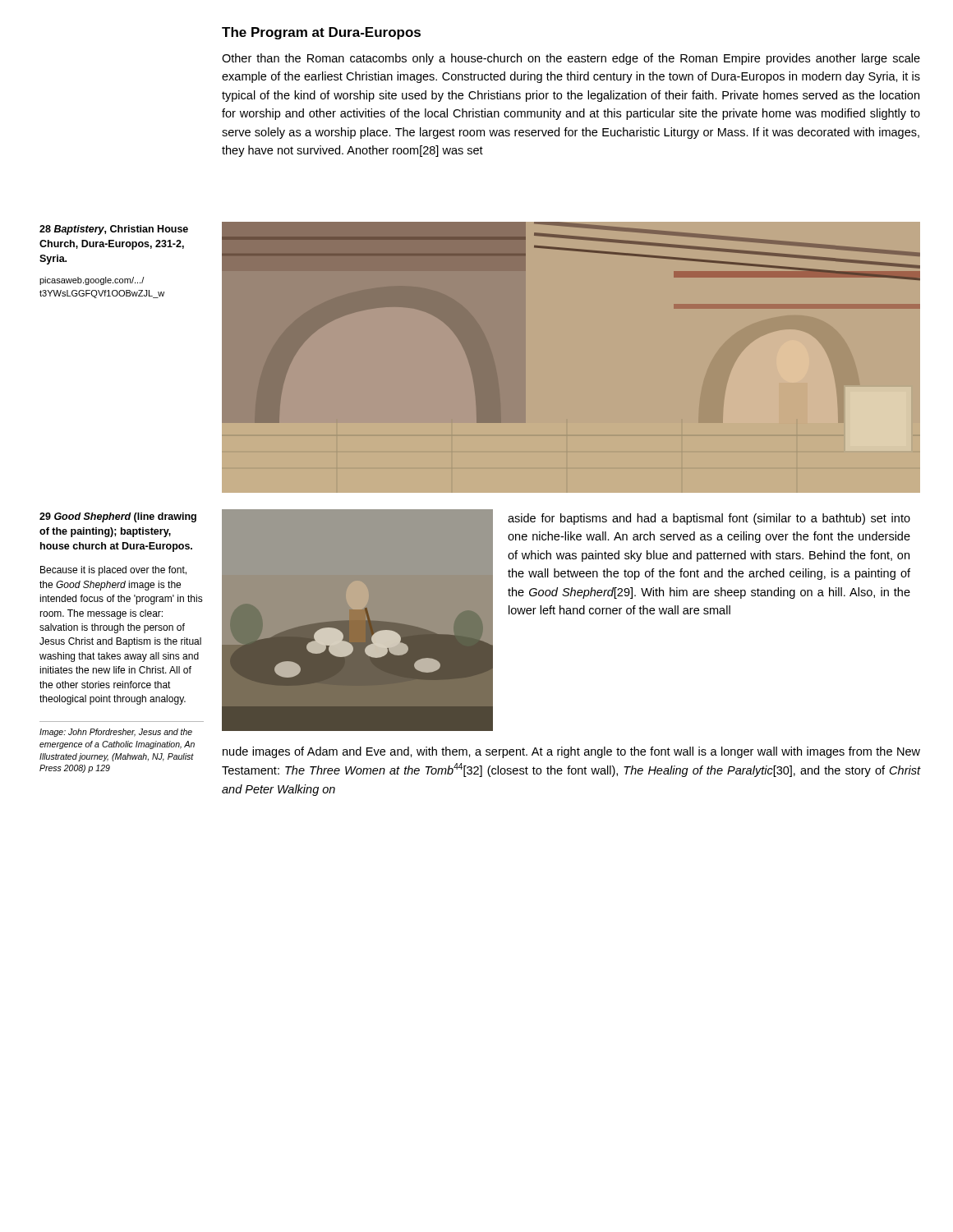Locate the block of text that opens with "Image: John Pfordresher, Jesus and the emergence of"

(117, 750)
